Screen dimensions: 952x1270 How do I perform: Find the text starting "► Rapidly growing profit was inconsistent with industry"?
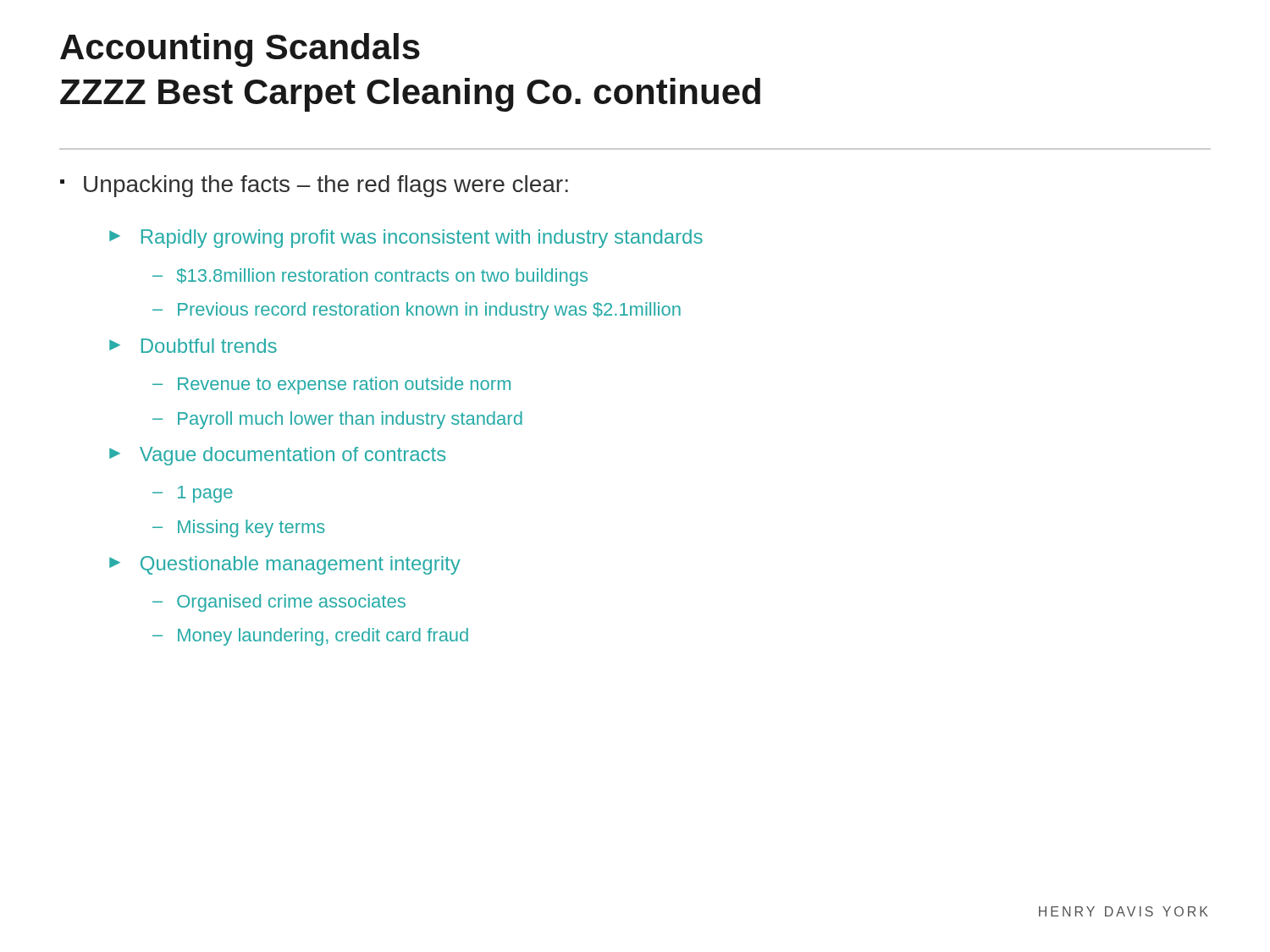tap(404, 237)
